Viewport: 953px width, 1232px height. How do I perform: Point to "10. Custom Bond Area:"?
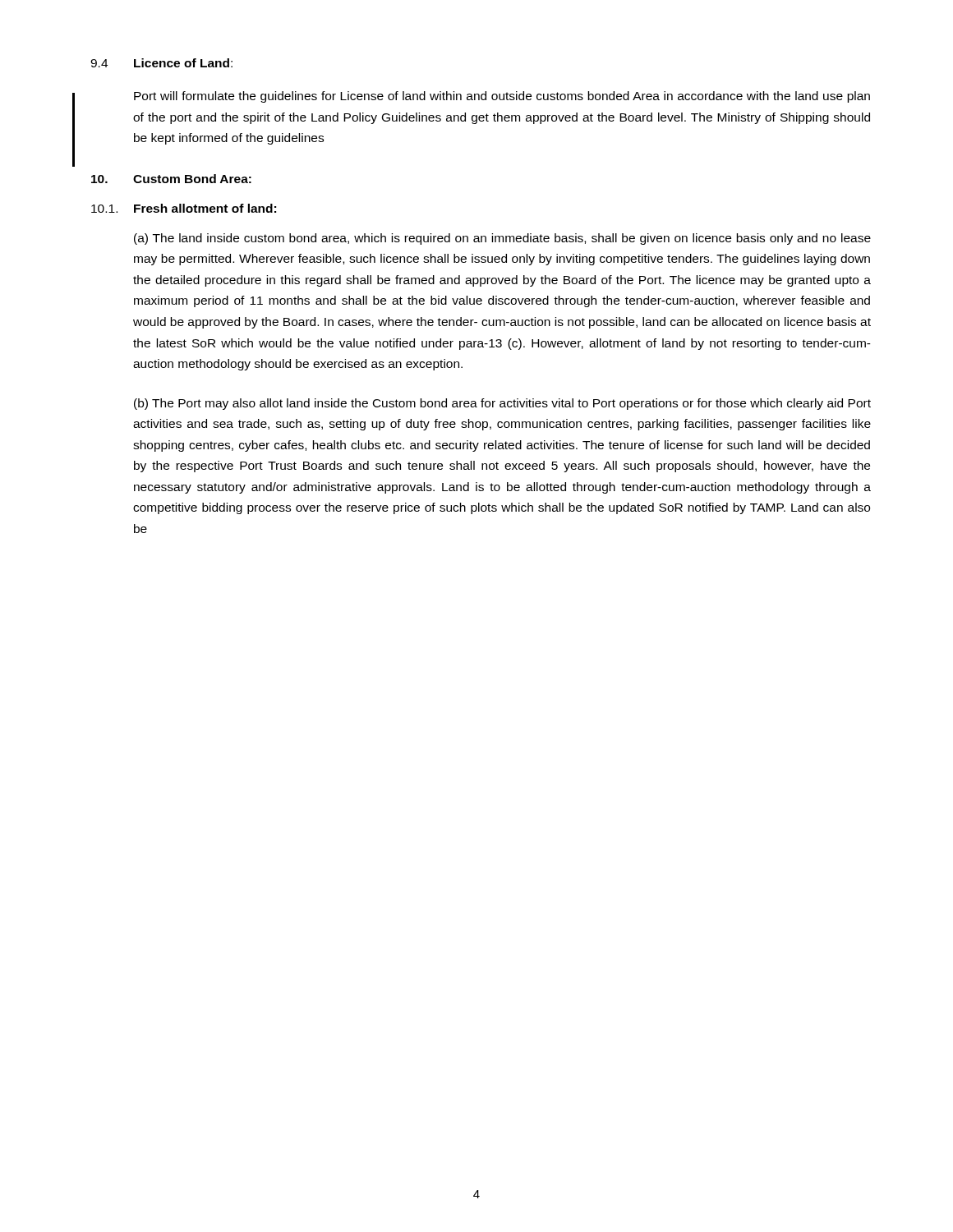pos(171,179)
